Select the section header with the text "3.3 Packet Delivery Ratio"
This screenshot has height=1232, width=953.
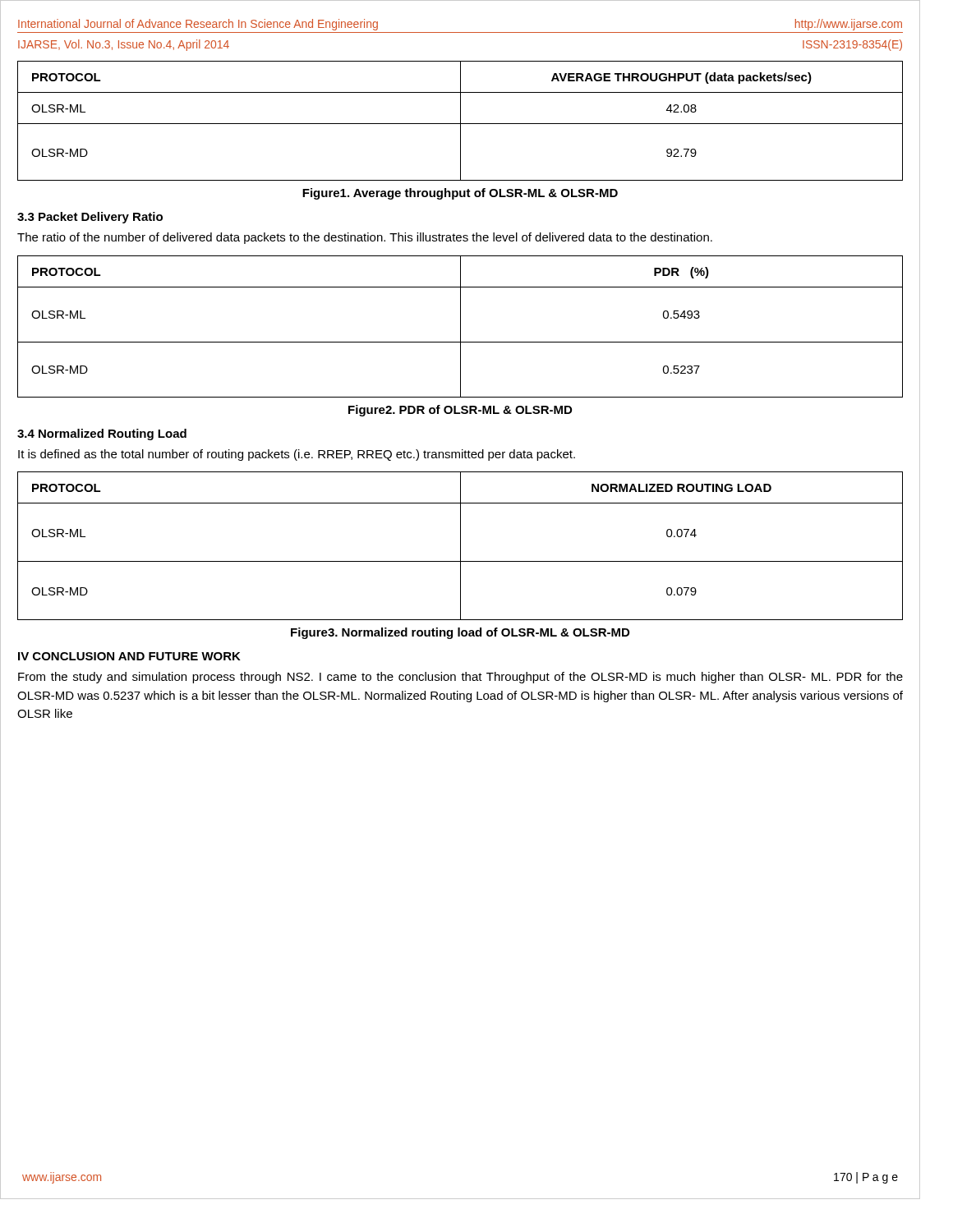[90, 216]
